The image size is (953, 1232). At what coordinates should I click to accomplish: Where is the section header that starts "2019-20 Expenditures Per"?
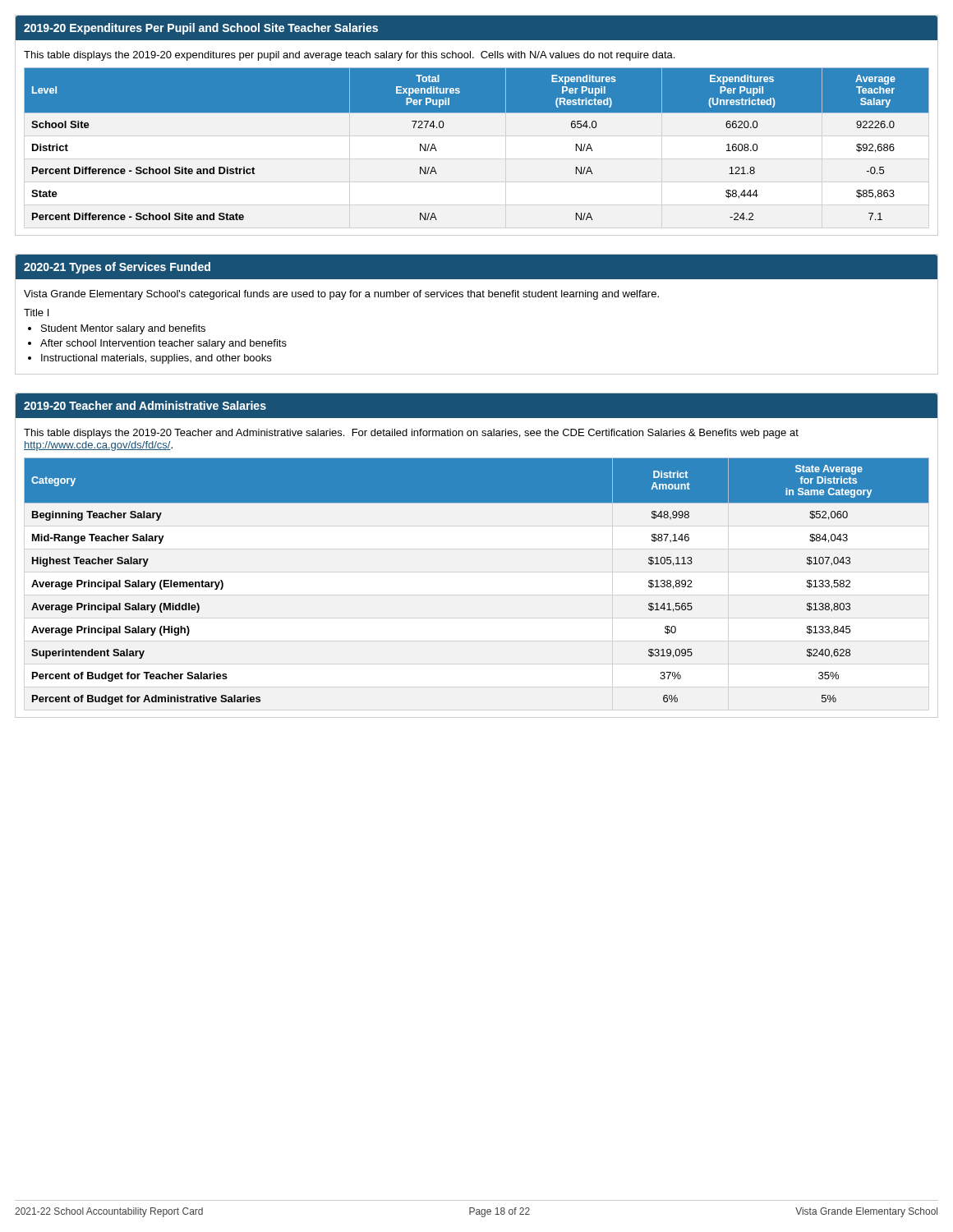[201, 28]
